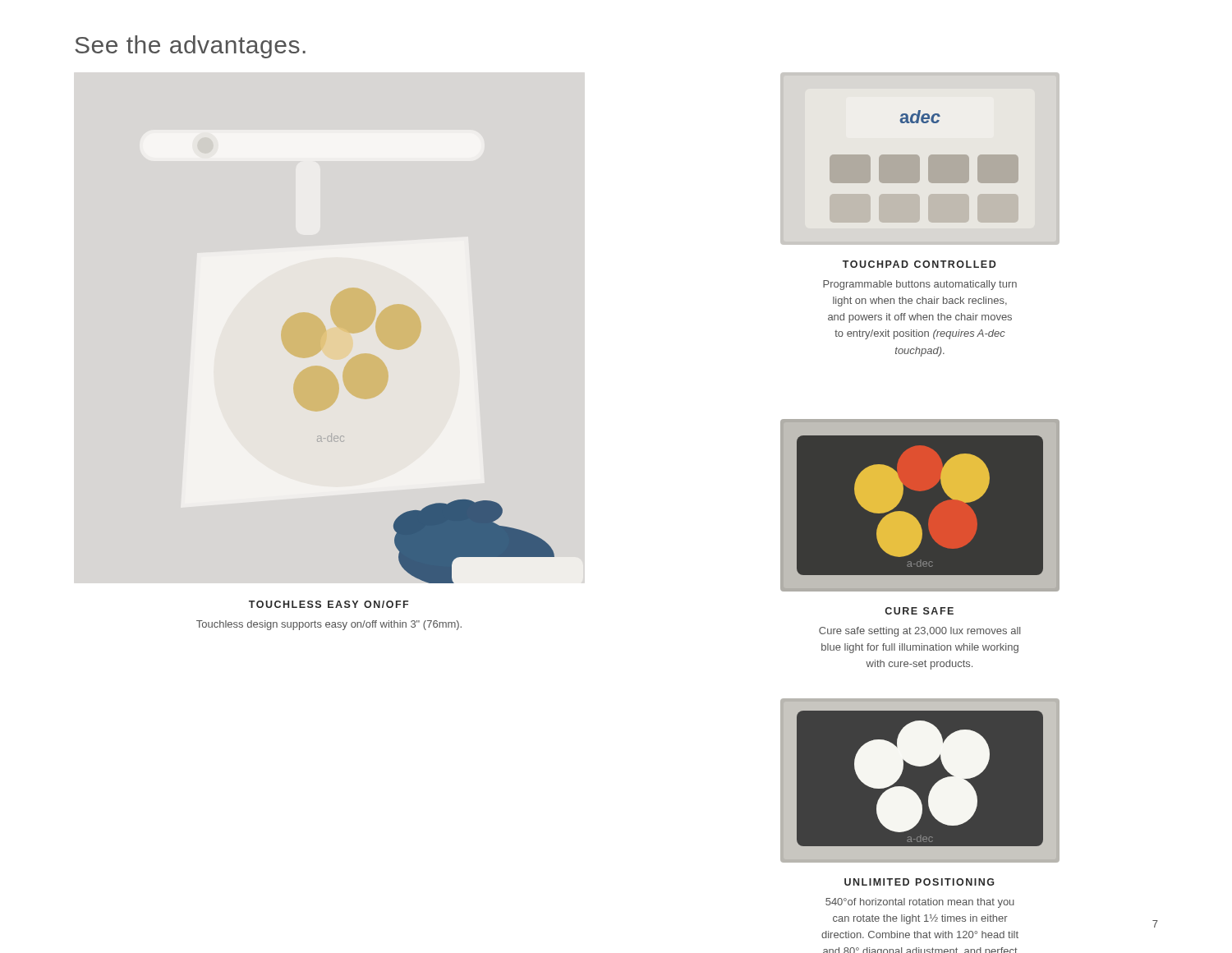
Task: Find "CURE SAFE" on this page
Action: click(920, 611)
